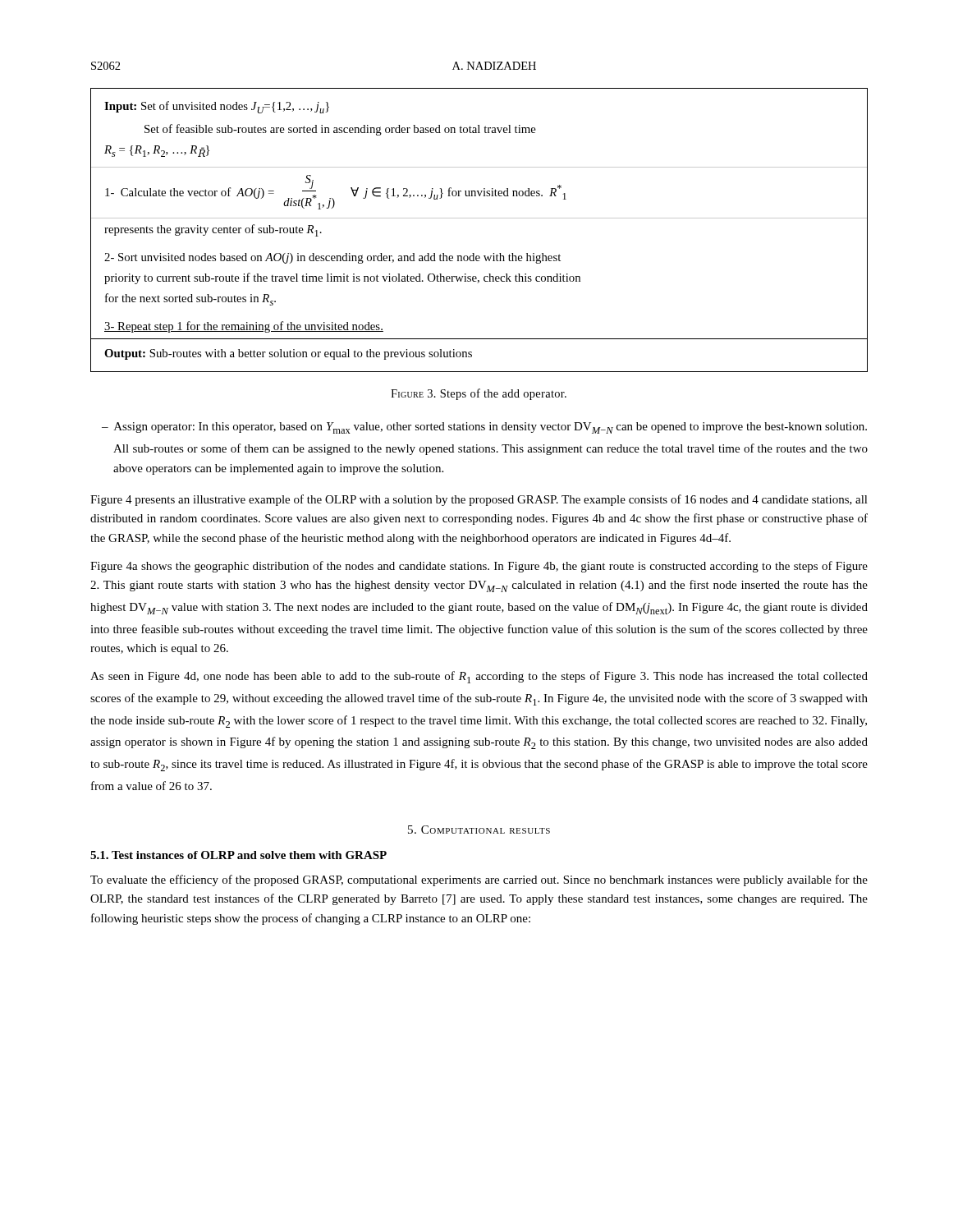The height and width of the screenshot is (1232, 958).
Task: Find the block starting "– Assign operator: In this operator, based on"
Action: (485, 447)
